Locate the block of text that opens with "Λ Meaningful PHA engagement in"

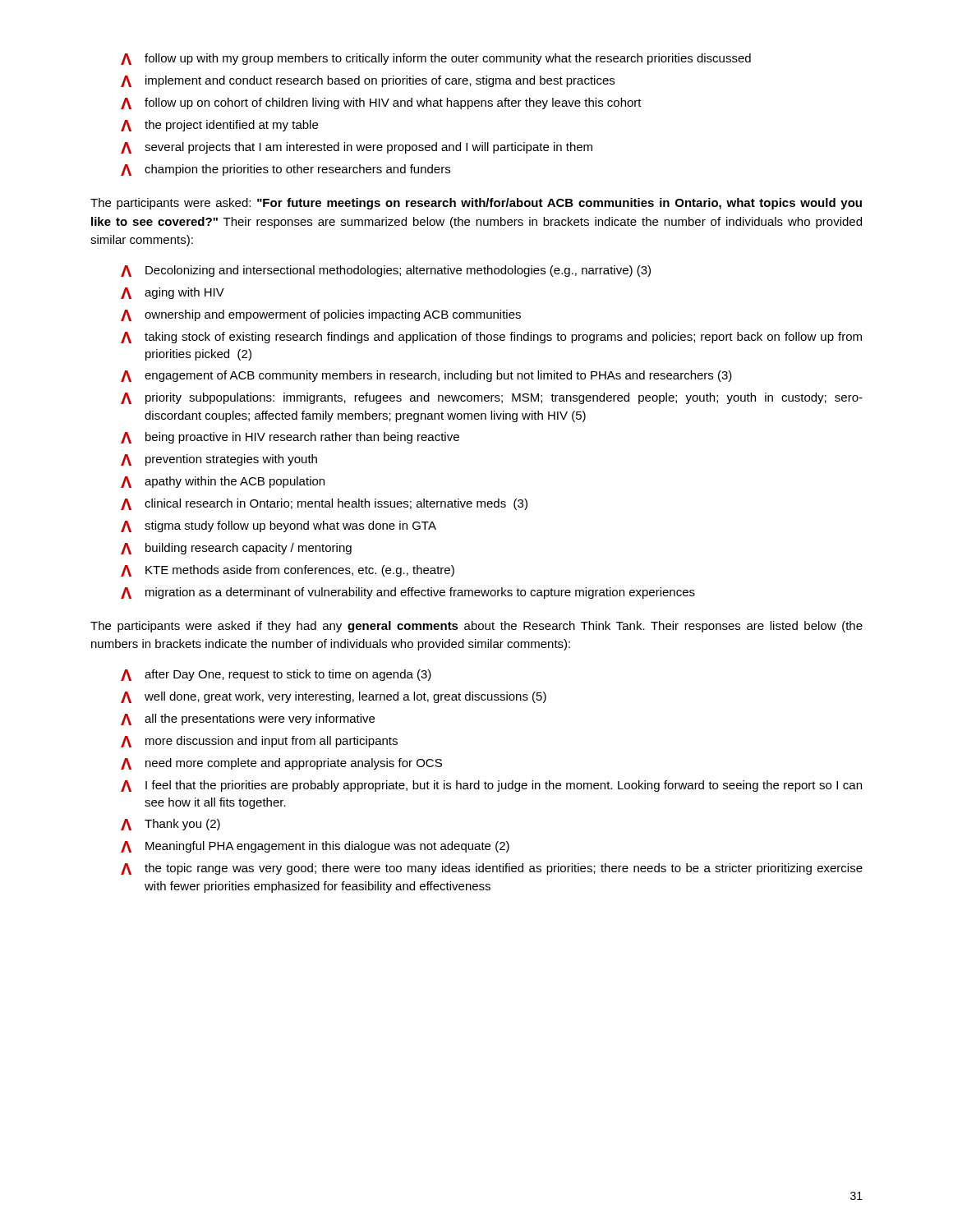[491, 846]
